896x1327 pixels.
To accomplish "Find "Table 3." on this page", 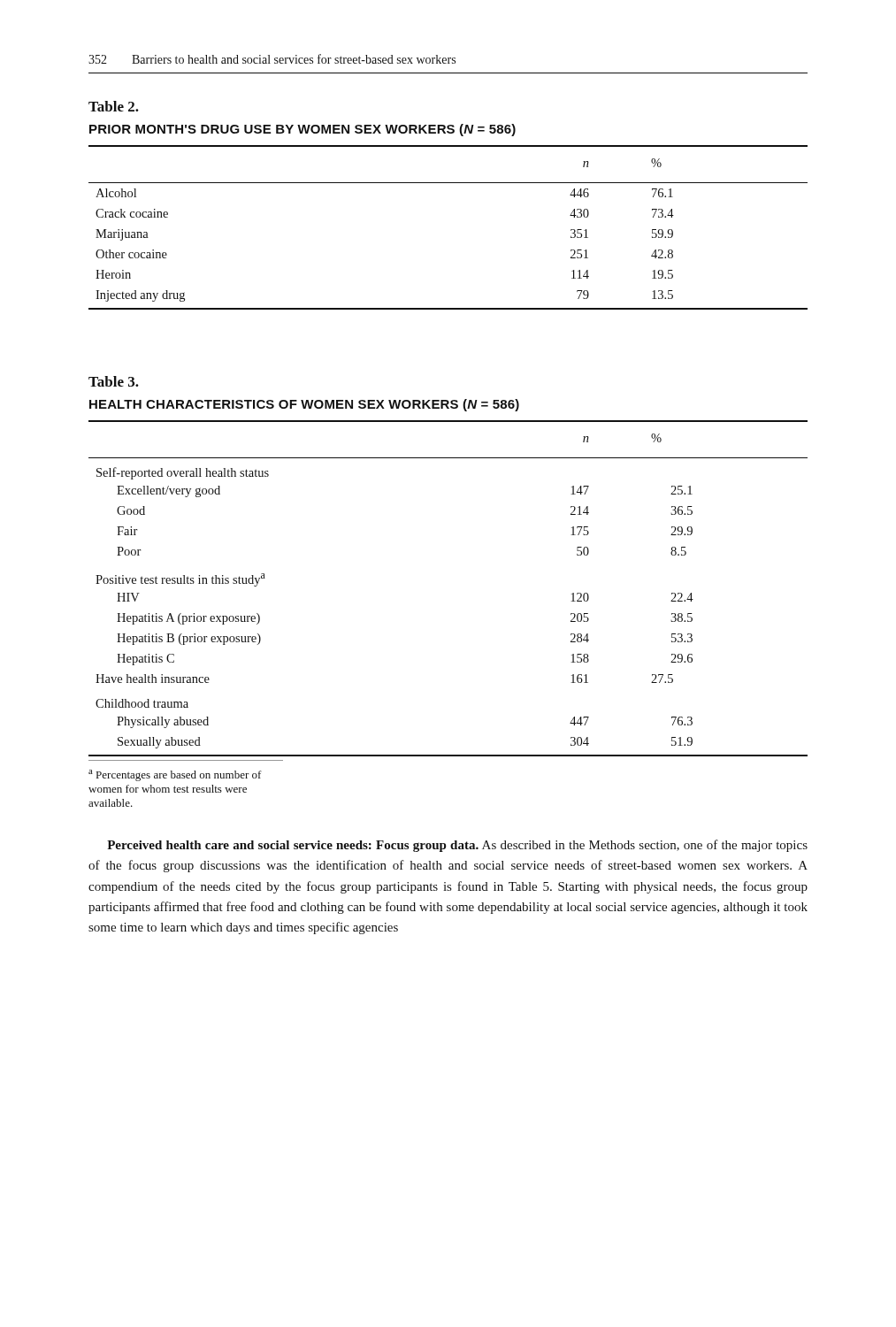I will click(114, 382).
